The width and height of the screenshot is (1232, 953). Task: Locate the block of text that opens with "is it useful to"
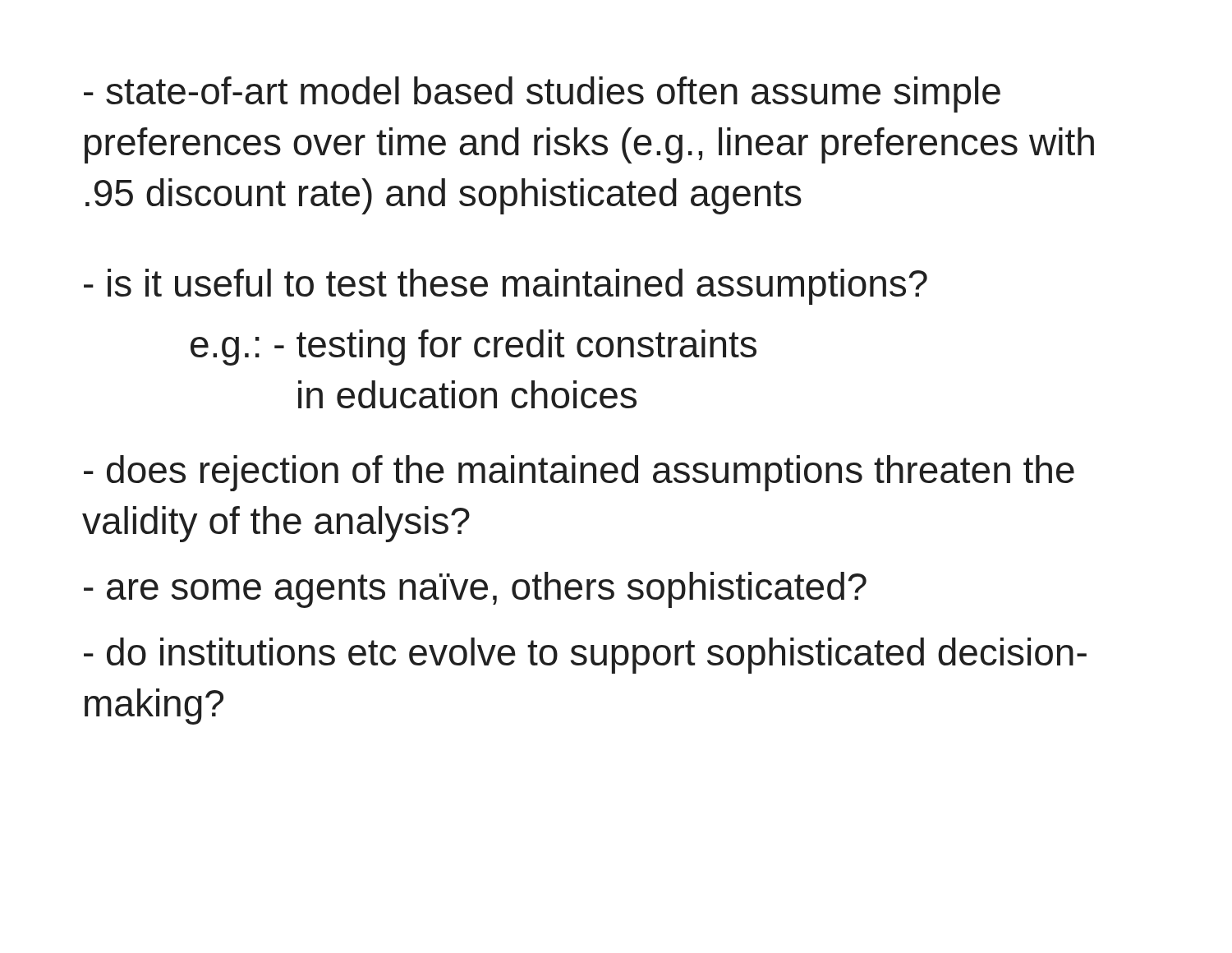(505, 284)
